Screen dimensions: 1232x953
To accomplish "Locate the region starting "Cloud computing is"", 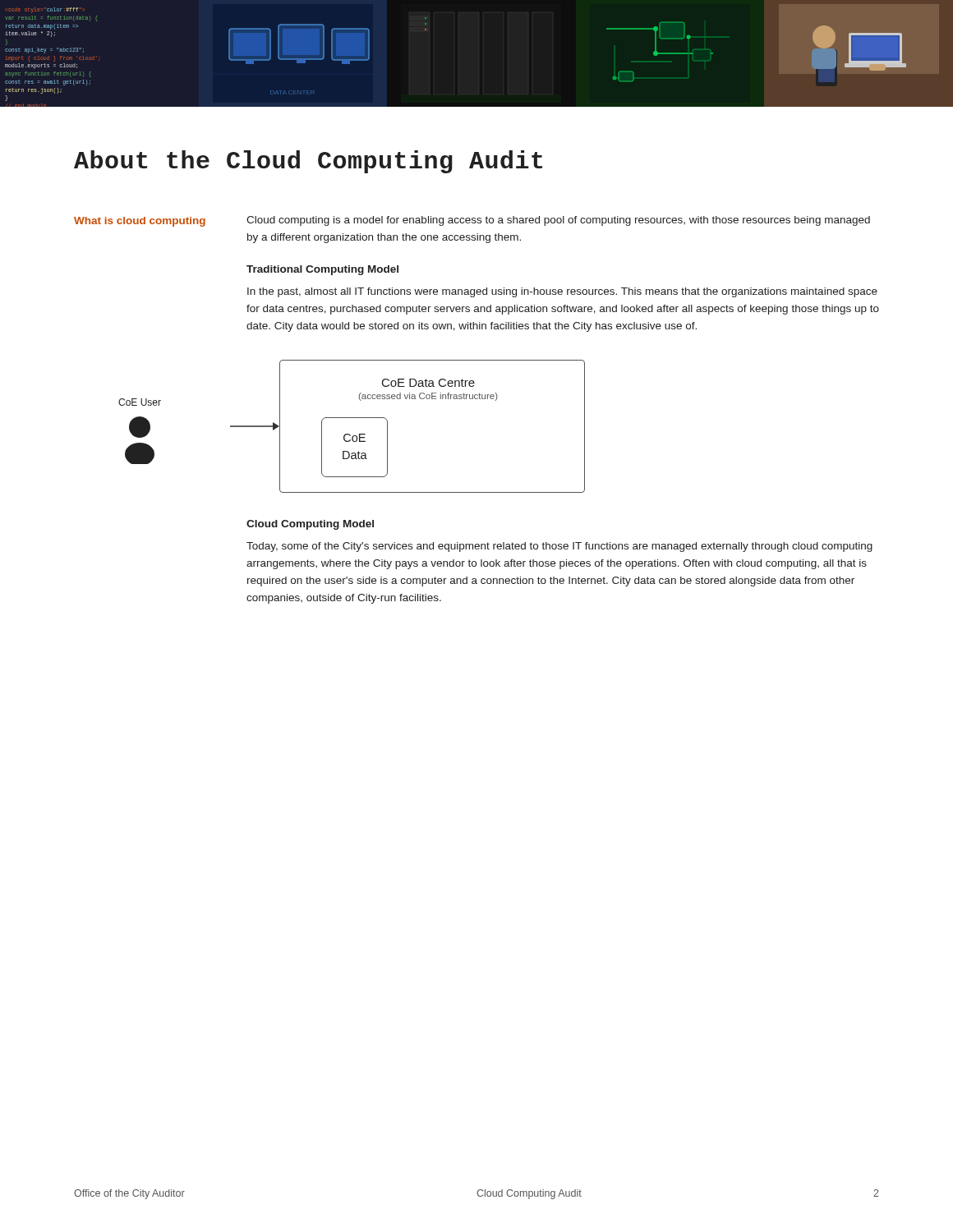I will click(x=558, y=228).
